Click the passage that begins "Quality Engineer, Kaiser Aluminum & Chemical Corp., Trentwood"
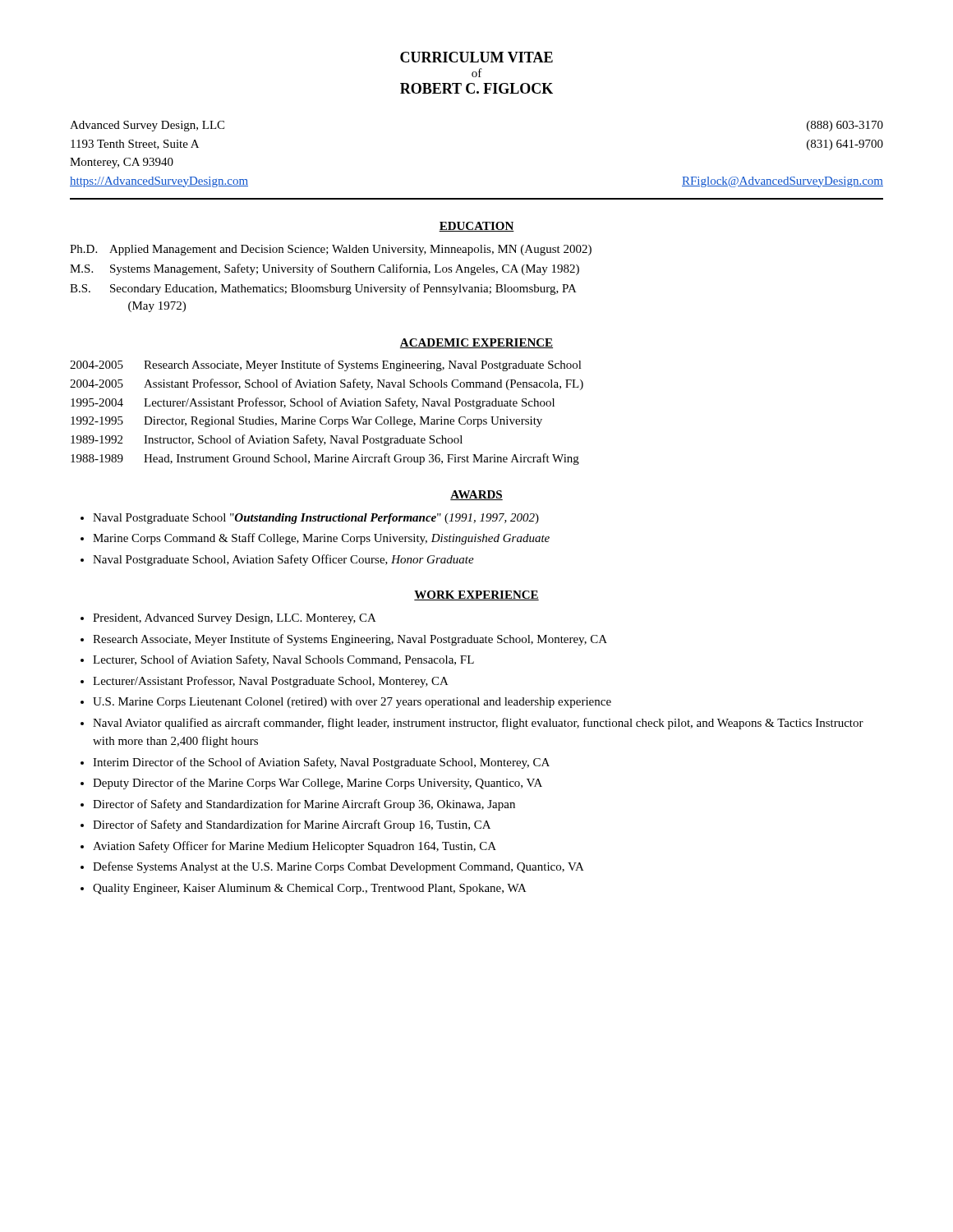Image resolution: width=953 pixels, height=1232 pixels. (x=310, y=887)
